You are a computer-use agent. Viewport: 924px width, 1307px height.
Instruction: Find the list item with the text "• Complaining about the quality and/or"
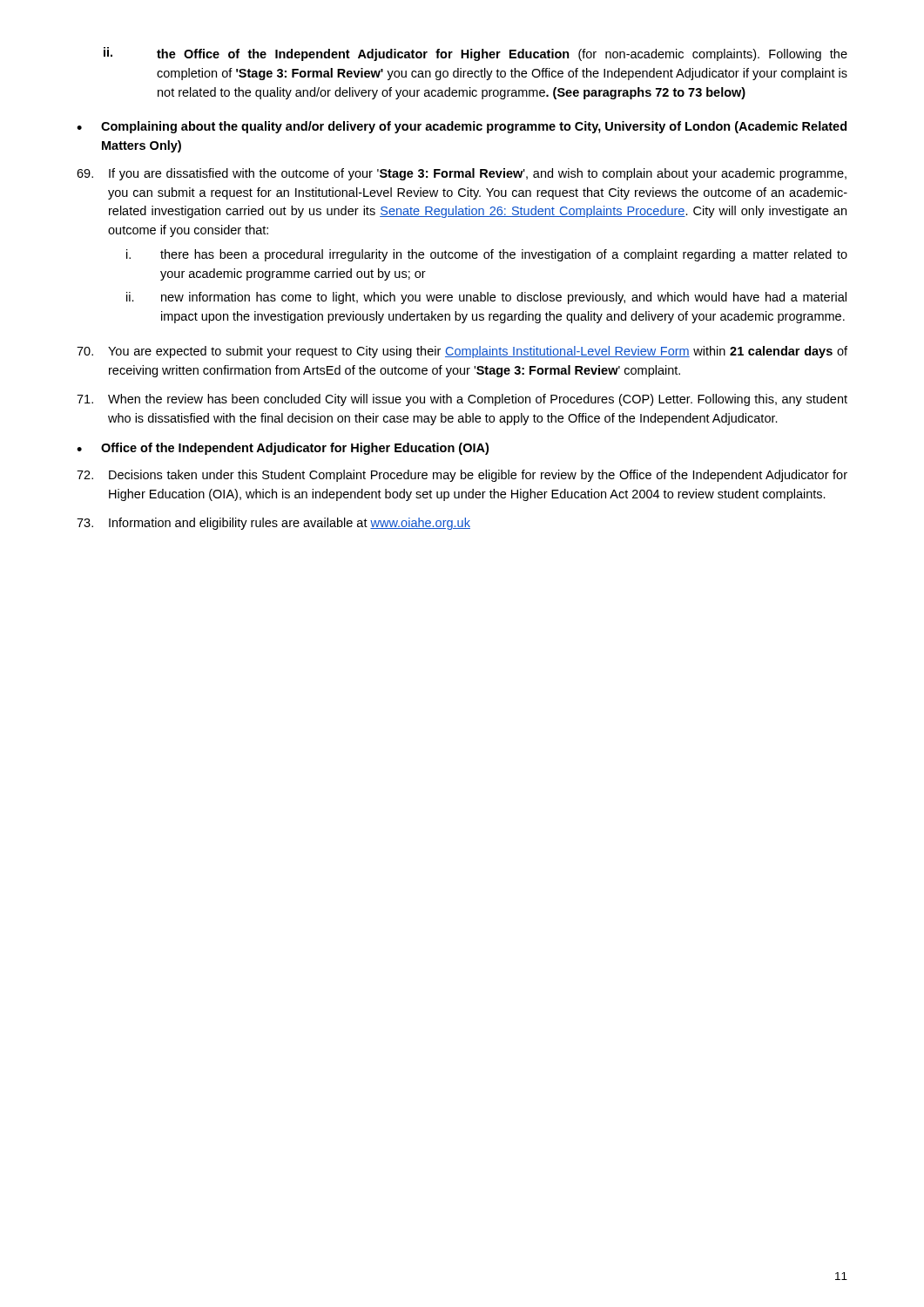(x=462, y=137)
